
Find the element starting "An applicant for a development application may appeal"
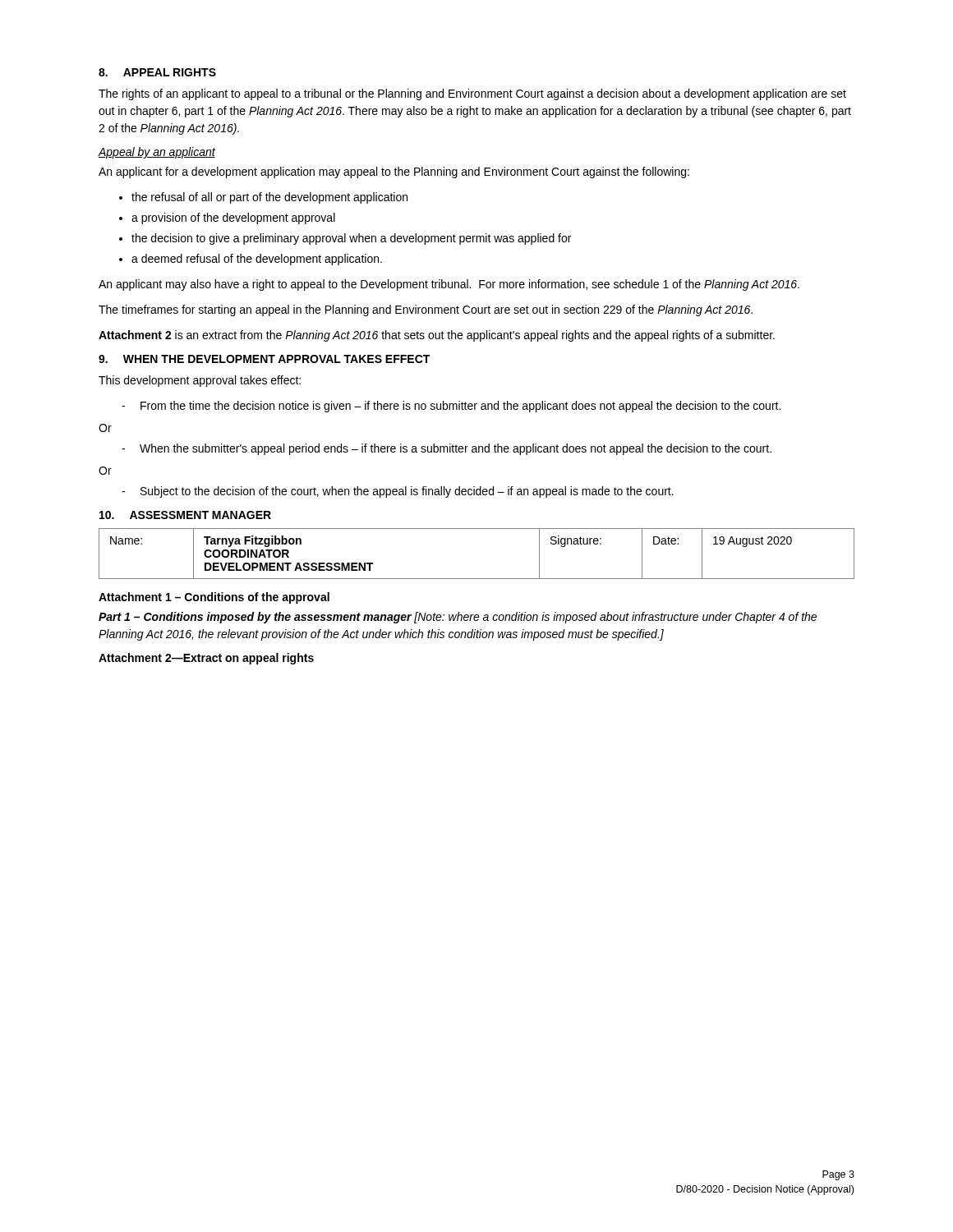[x=476, y=172]
